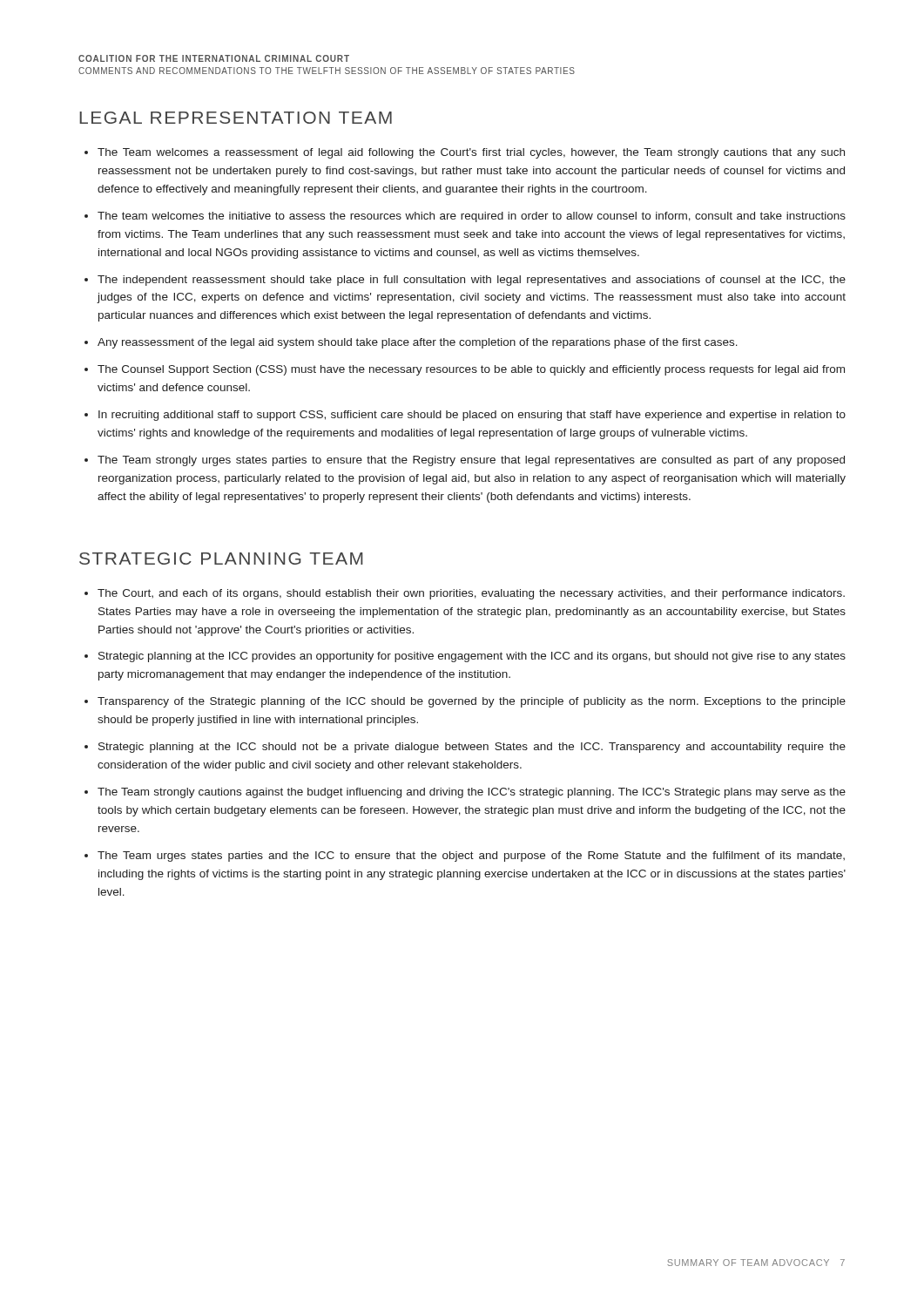
Task: Find the block on this page that starts "The team welcomes the initiative to assess the"
Action: pos(472,234)
